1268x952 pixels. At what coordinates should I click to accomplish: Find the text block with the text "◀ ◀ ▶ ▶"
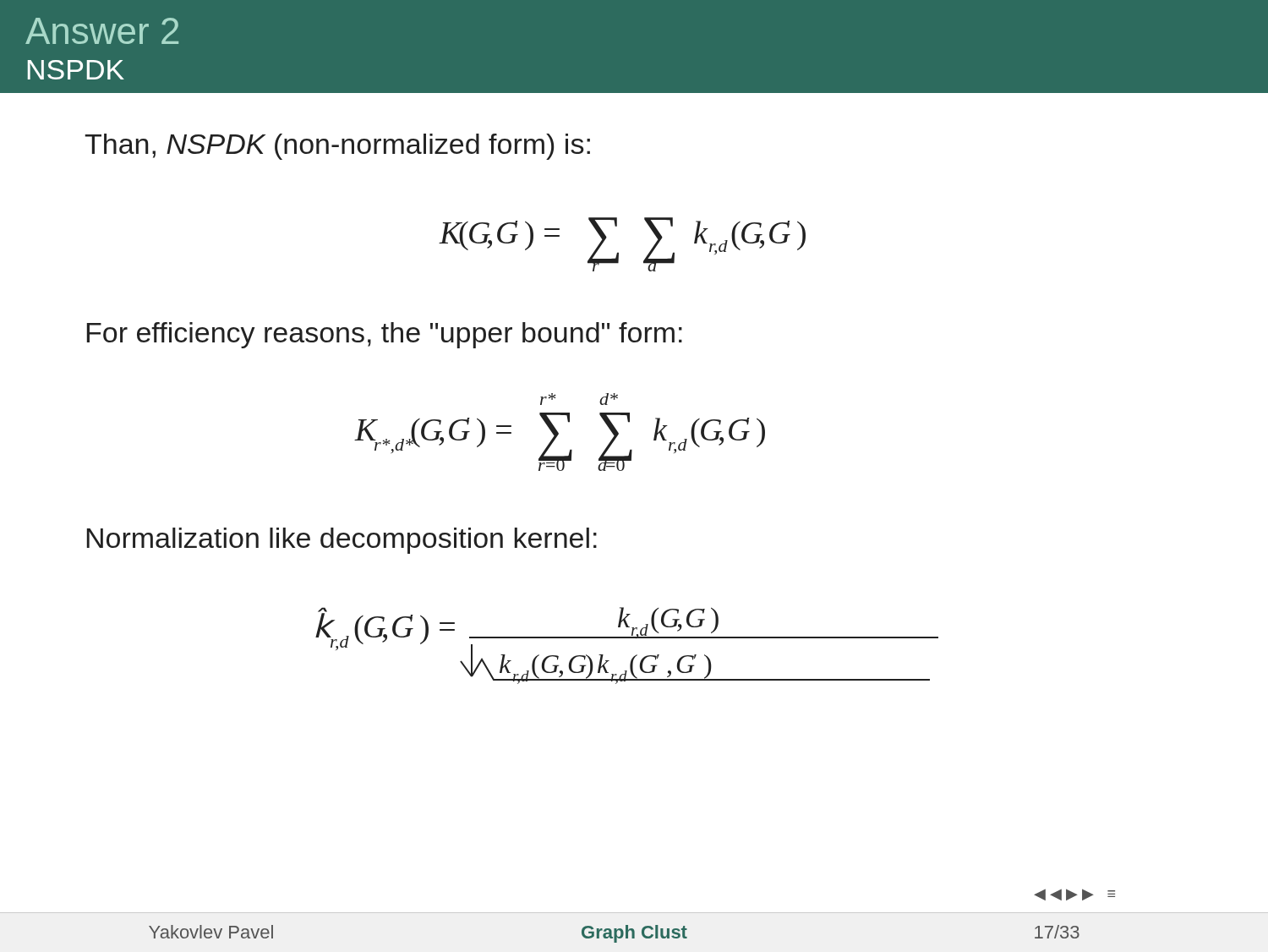(1075, 894)
